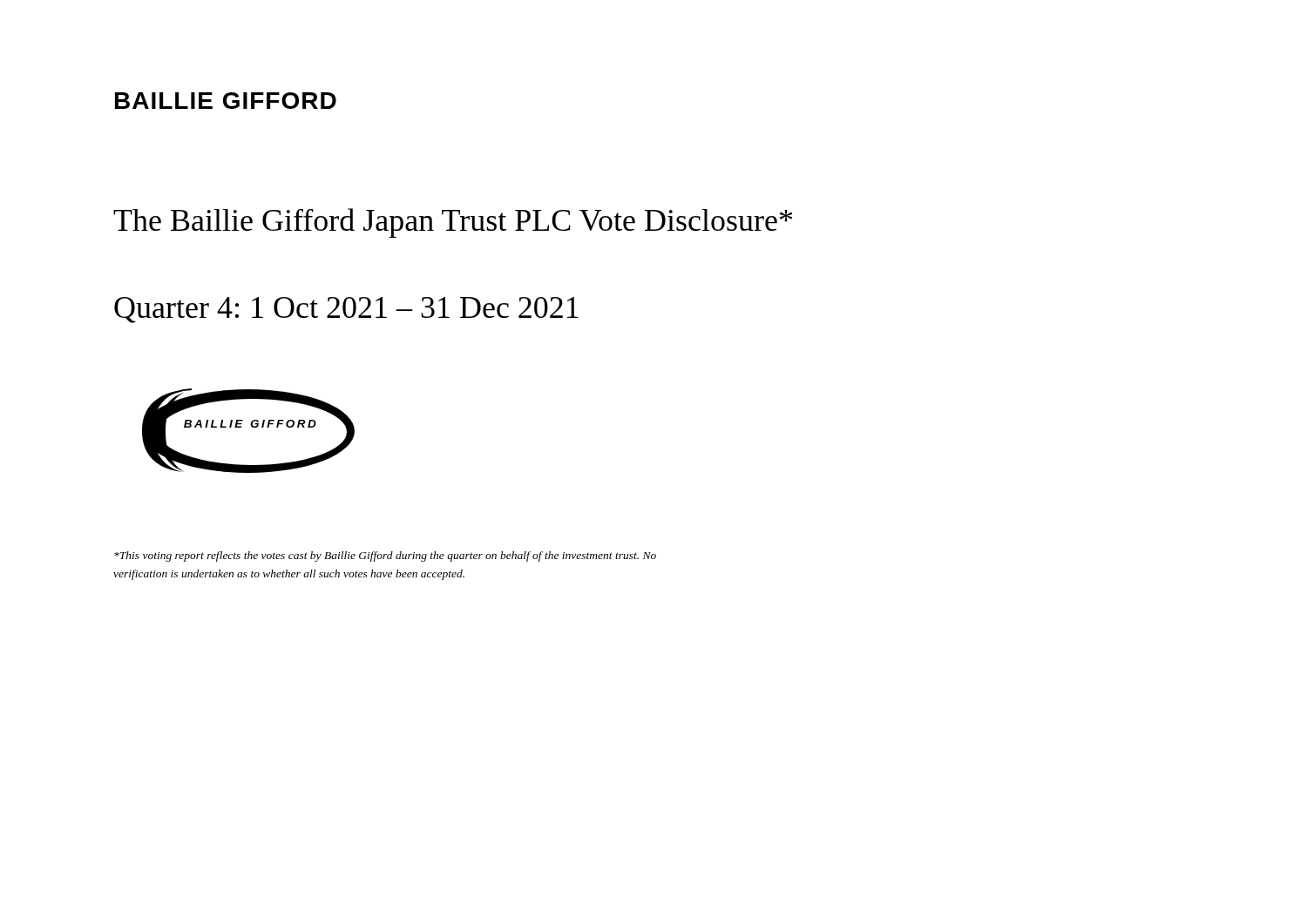Click on the text block that says "Quarter 4: 1 Oct 2021"
The image size is (1307, 924).
point(347,307)
